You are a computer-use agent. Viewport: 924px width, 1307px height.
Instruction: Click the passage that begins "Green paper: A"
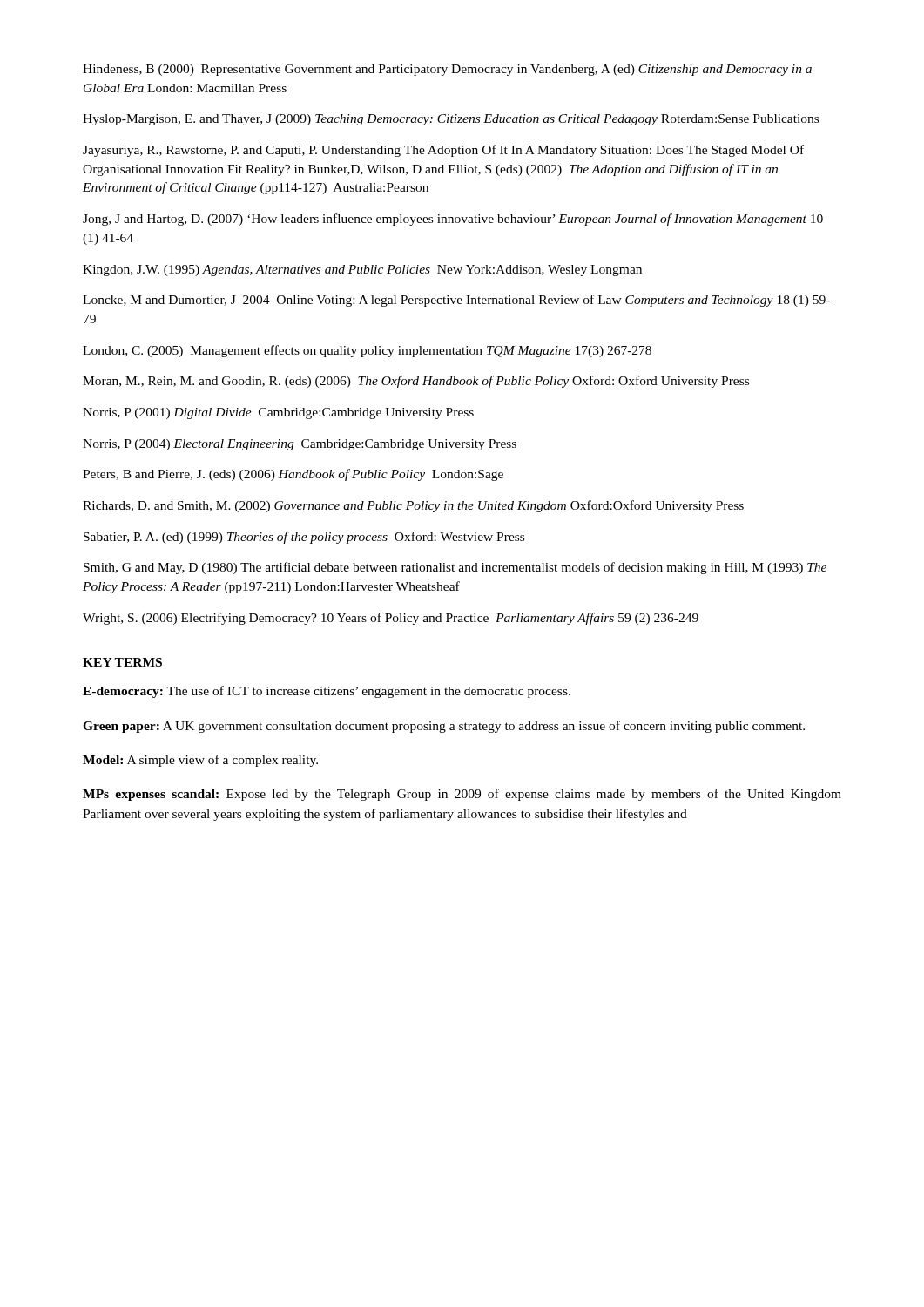click(444, 725)
